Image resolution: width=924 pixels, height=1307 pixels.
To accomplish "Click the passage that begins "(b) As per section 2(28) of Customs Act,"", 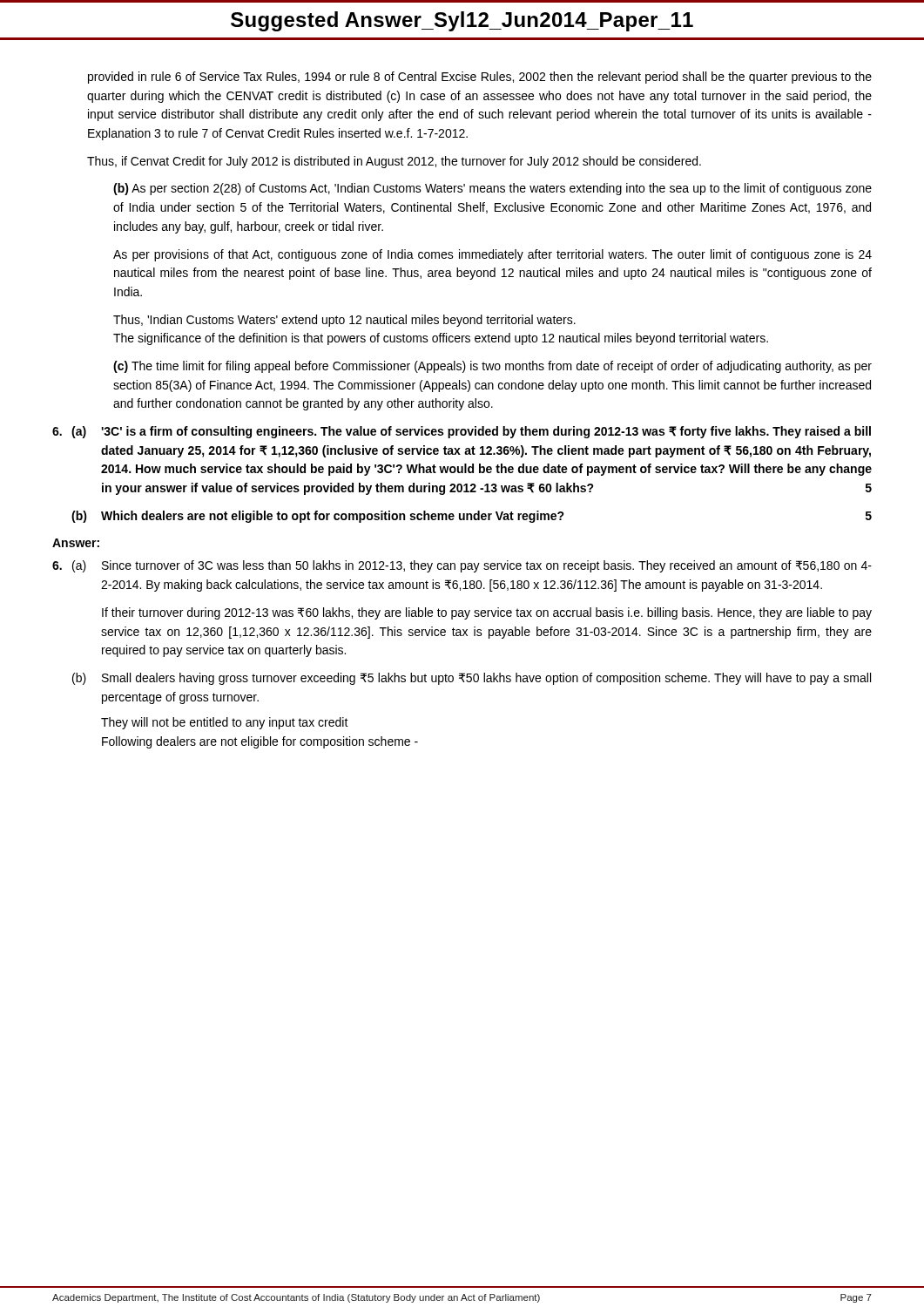I will point(479,208).
